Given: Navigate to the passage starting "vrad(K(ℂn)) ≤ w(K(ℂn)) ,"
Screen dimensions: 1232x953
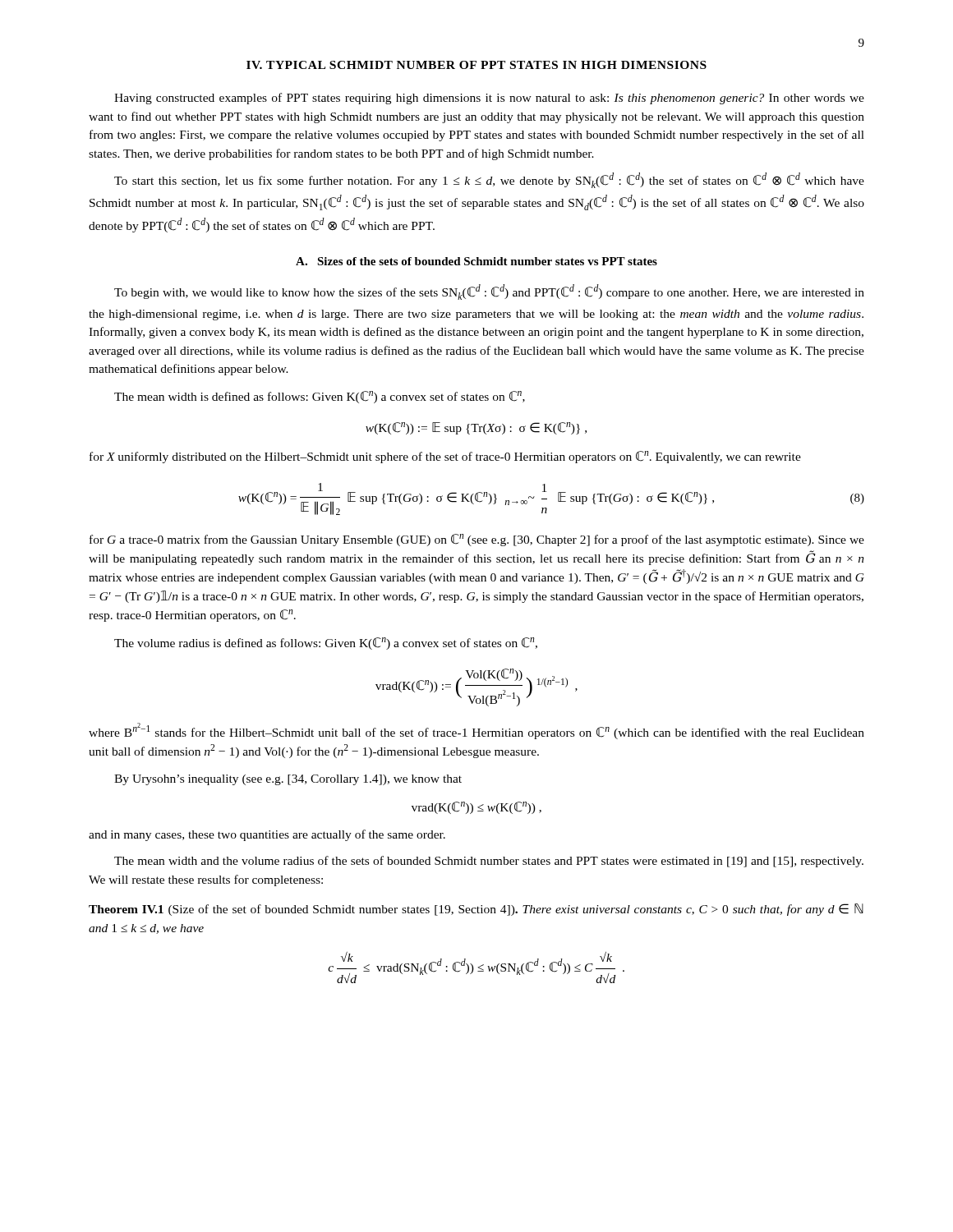Looking at the screenshot, I should [476, 806].
